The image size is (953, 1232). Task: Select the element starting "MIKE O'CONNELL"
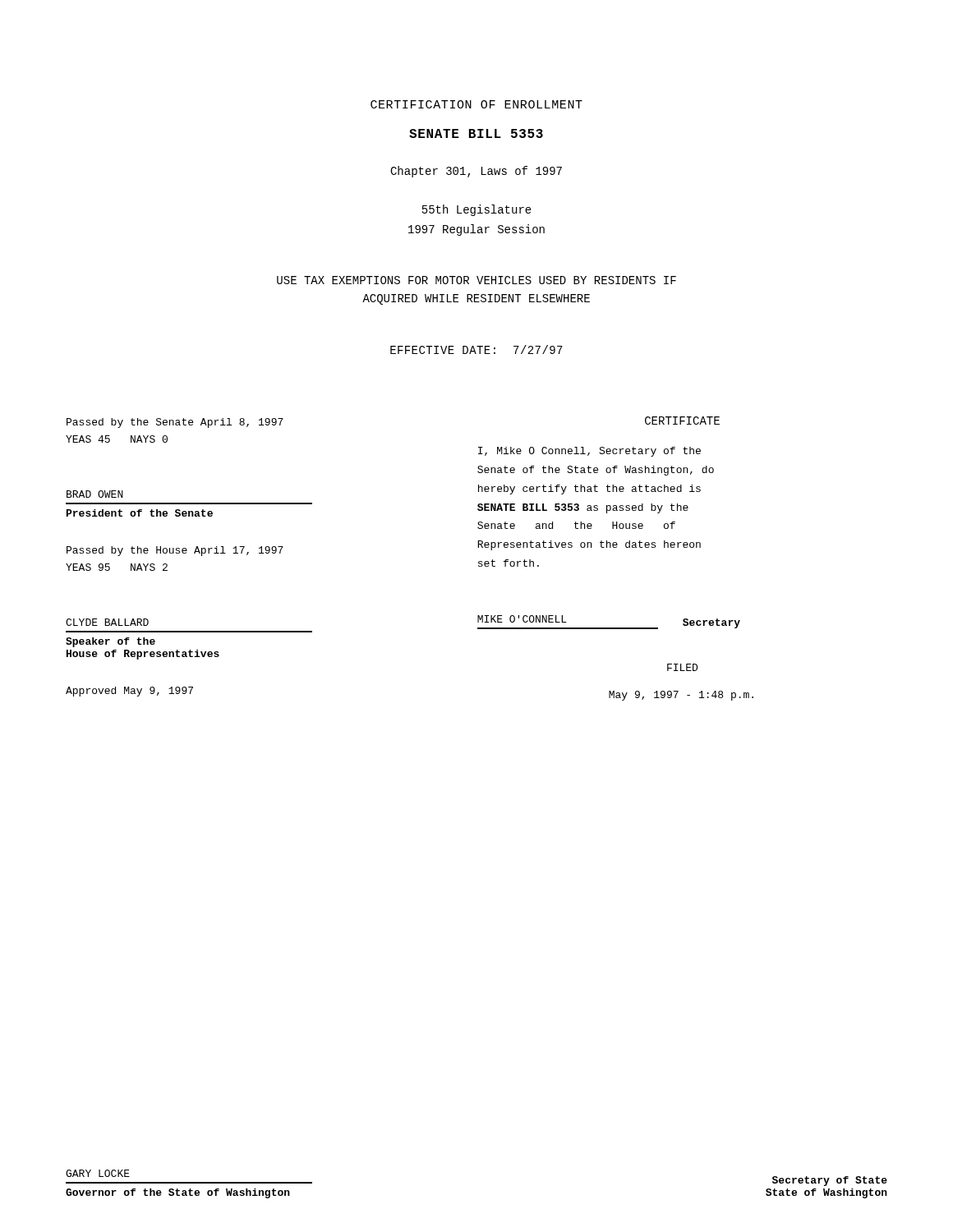[x=568, y=621]
